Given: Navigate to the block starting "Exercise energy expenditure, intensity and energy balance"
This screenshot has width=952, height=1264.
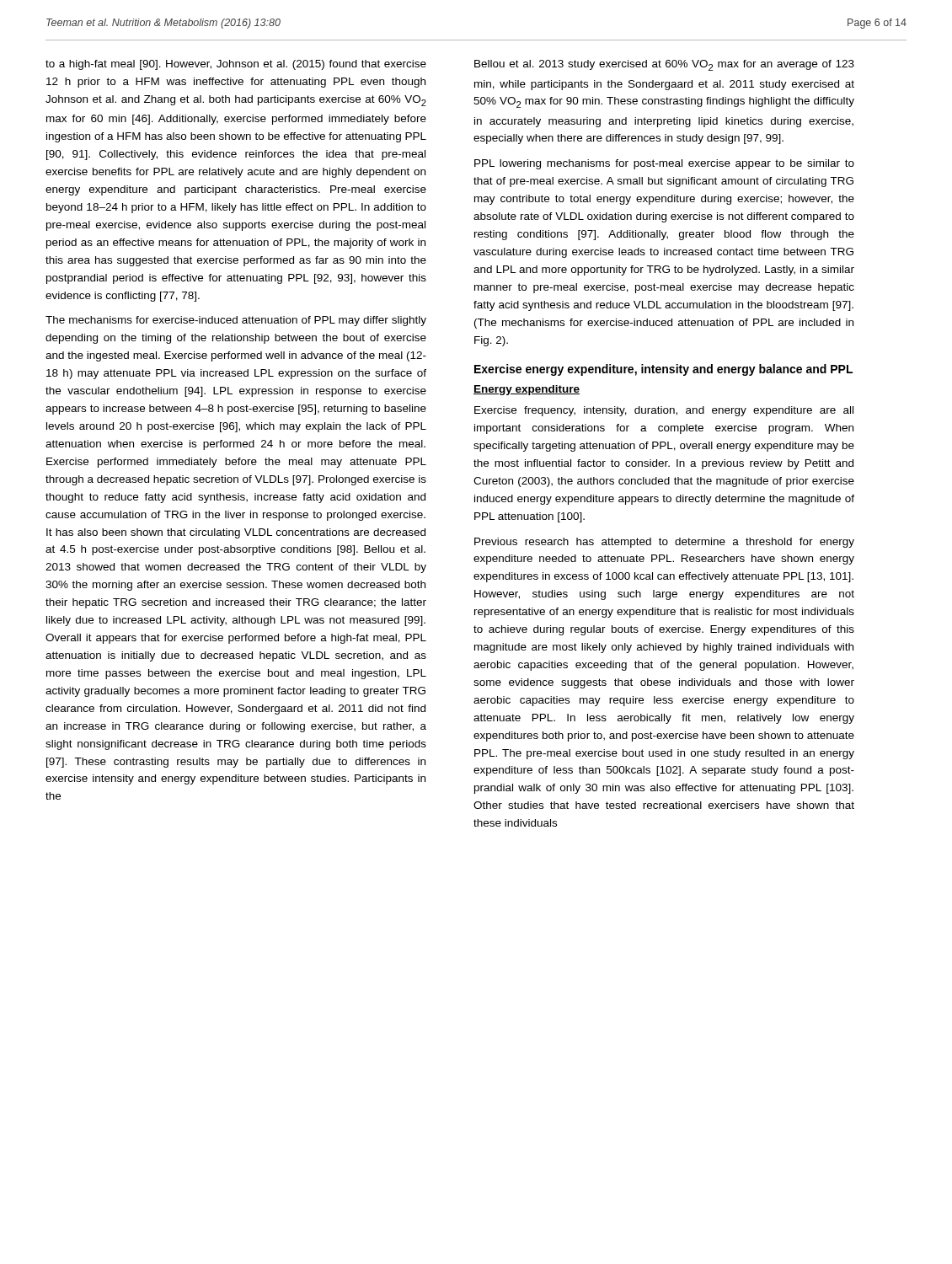Looking at the screenshot, I should click(x=663, y=369).
